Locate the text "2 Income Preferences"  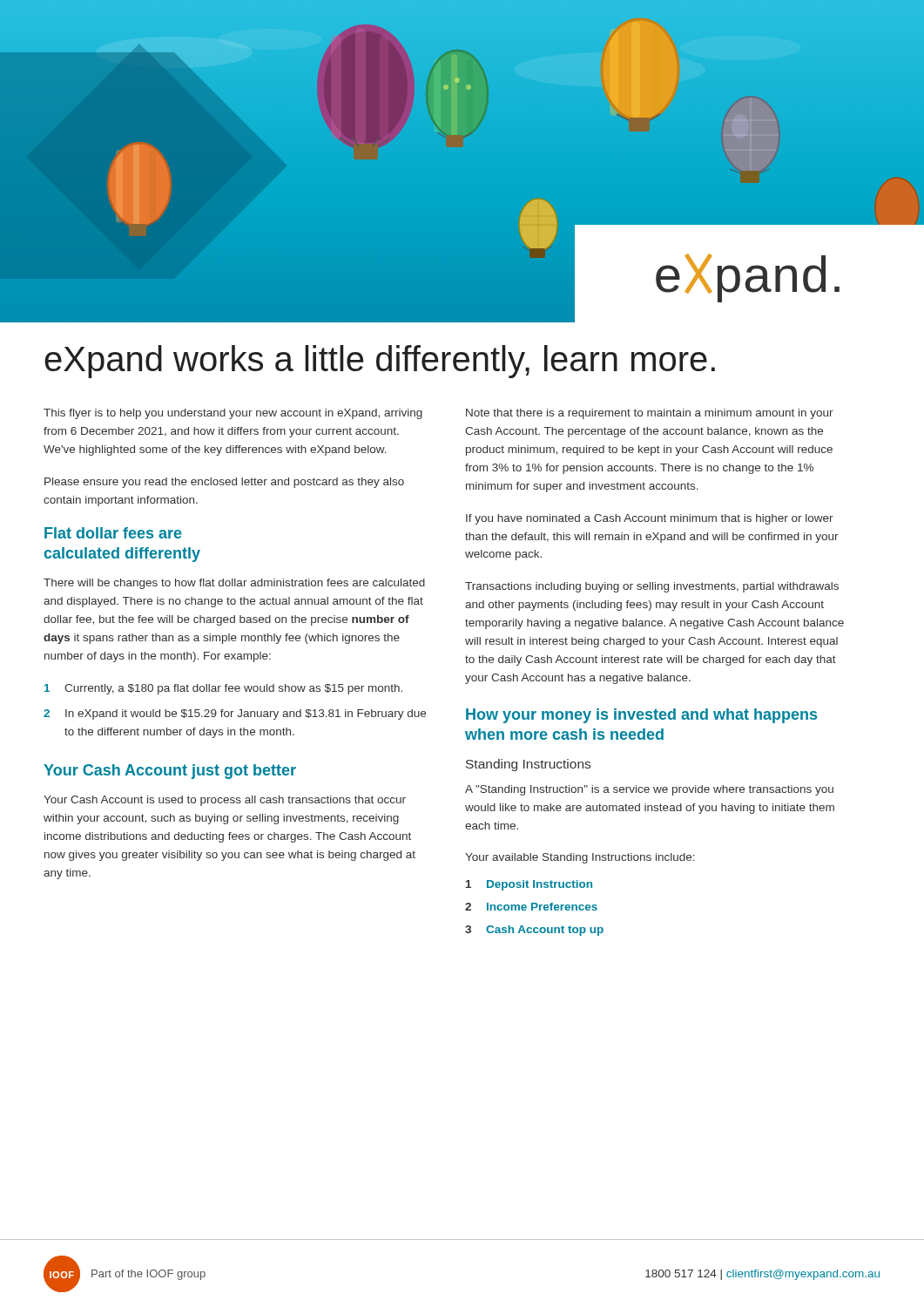531,908
